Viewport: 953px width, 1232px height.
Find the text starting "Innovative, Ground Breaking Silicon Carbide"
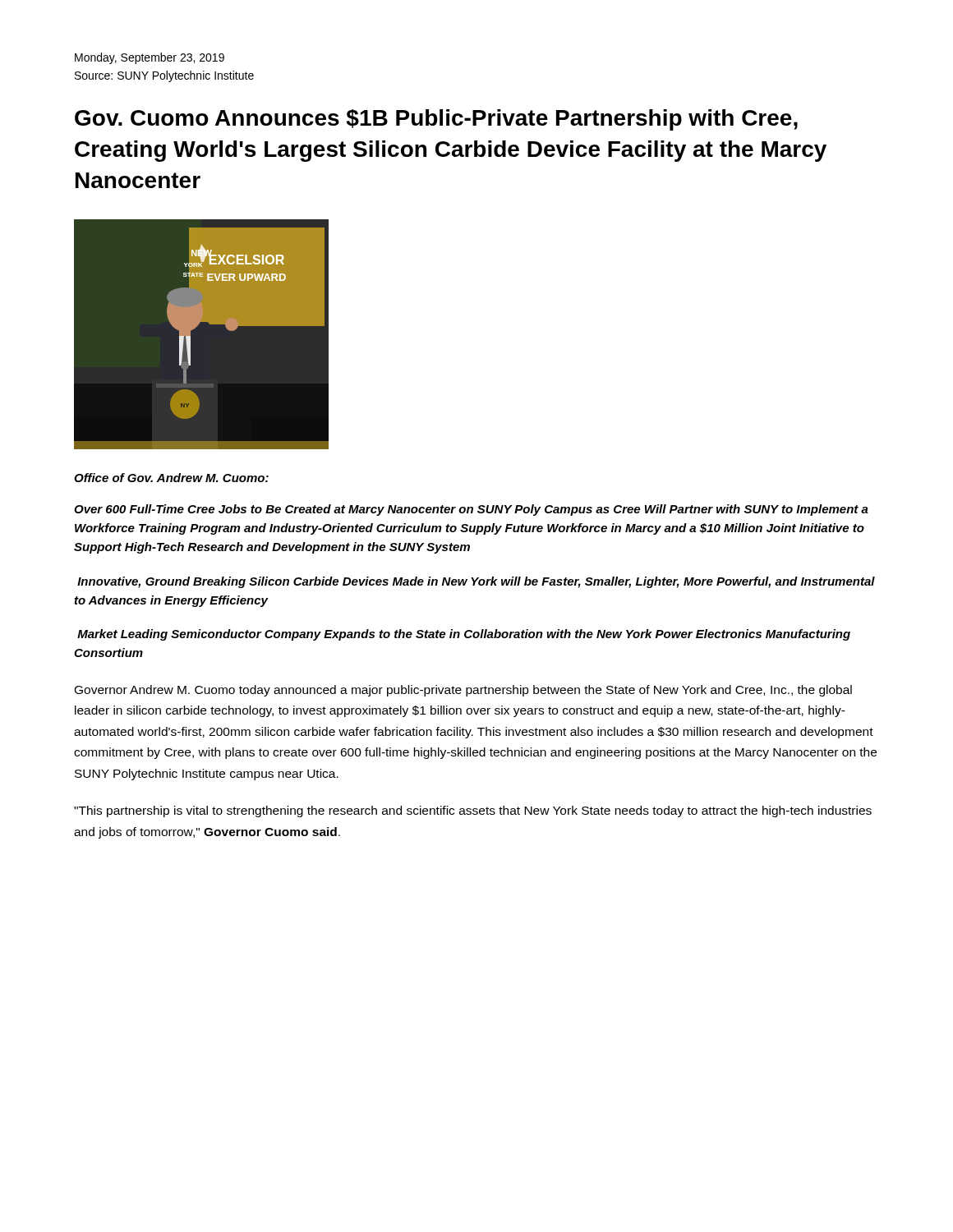pos(474,590)
